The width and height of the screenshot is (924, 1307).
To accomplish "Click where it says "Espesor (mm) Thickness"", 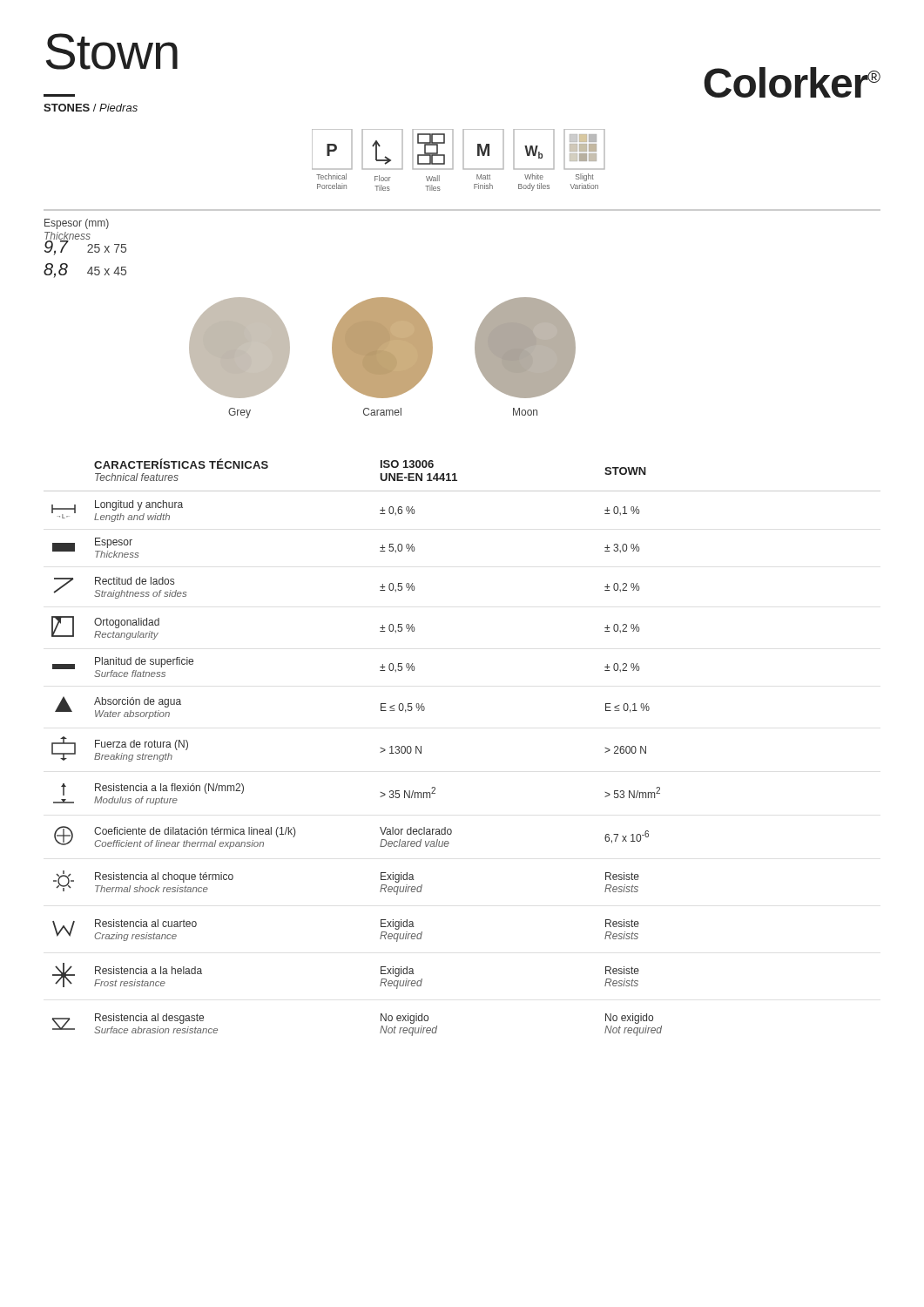I will click(76, 230).
